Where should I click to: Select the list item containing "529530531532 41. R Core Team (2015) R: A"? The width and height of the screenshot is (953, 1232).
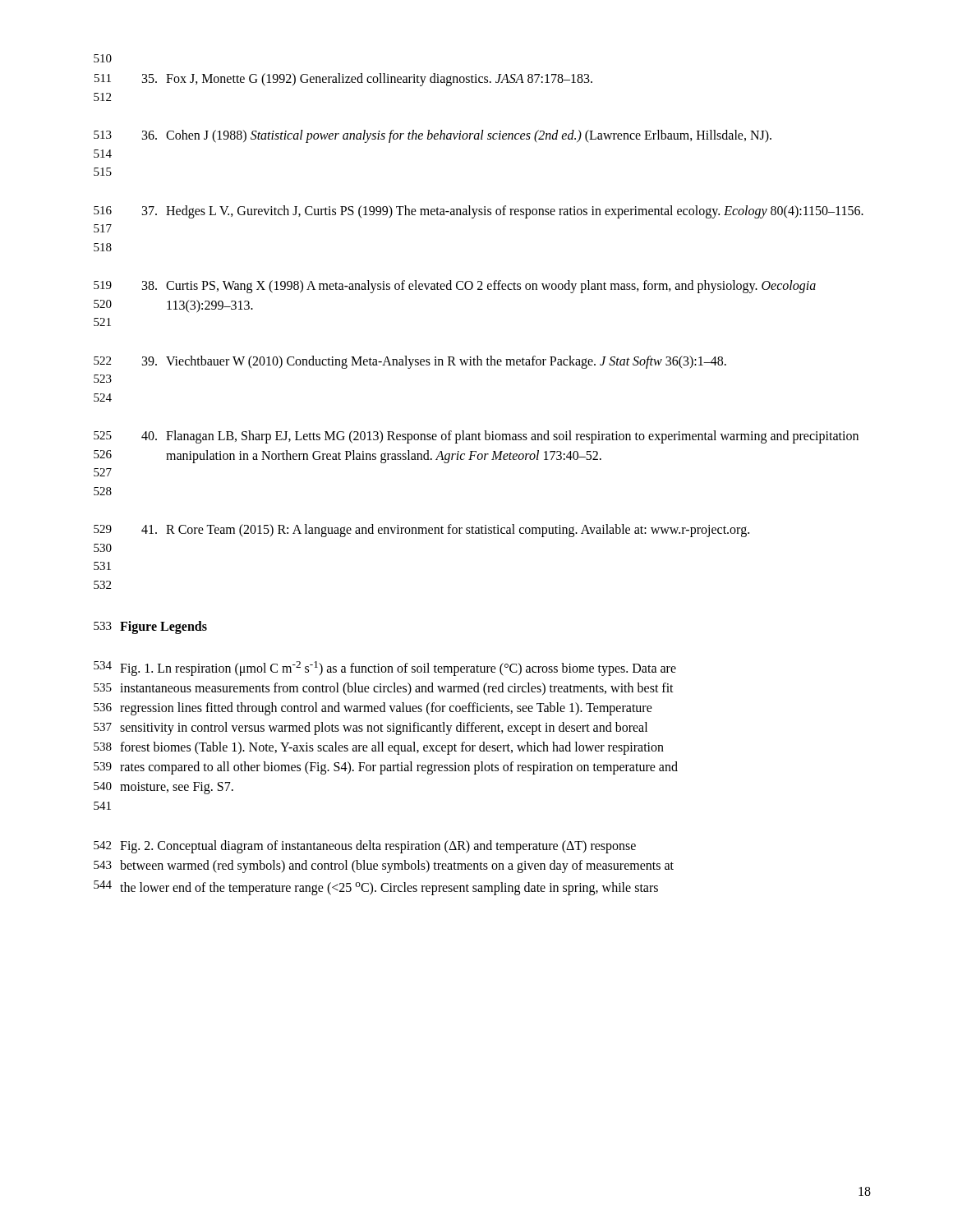click(x=421, y=531)
